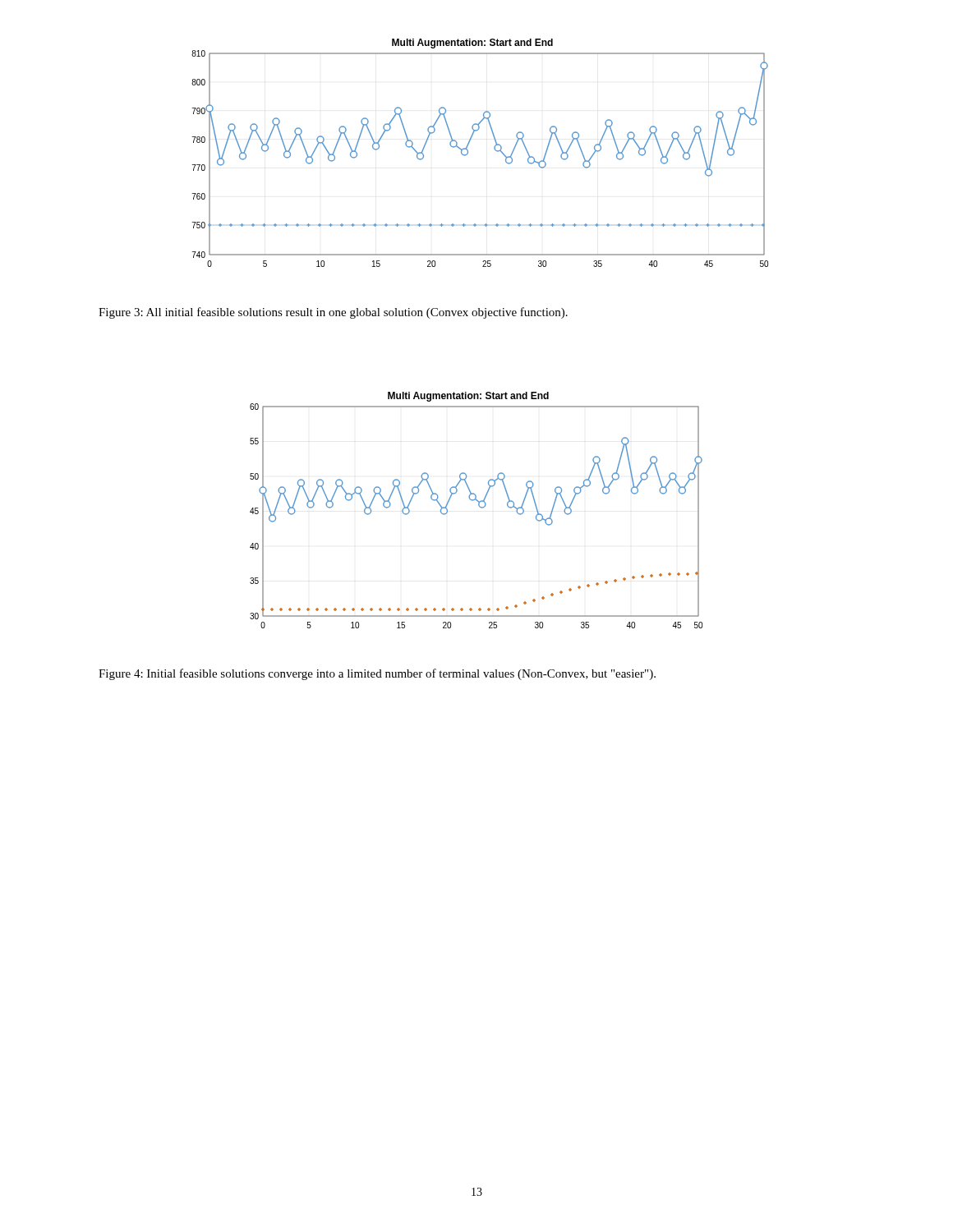Find the text starting "Figure 3: All initial"
This screenshot has width=953, height=1232.
(476, 313)
